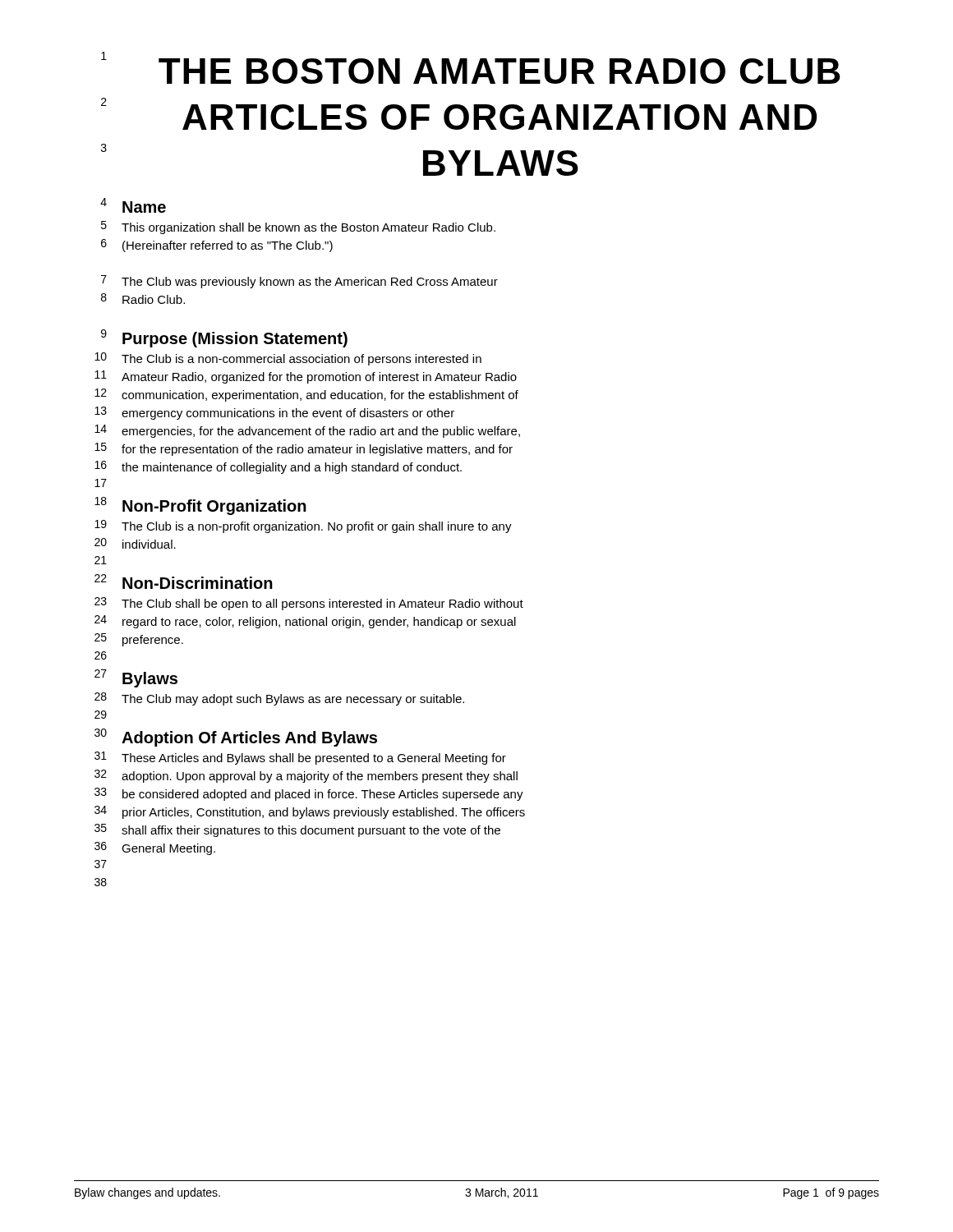Locate the block of text that opens with "23 The Club shall be open"

click(x=476, y=631)
